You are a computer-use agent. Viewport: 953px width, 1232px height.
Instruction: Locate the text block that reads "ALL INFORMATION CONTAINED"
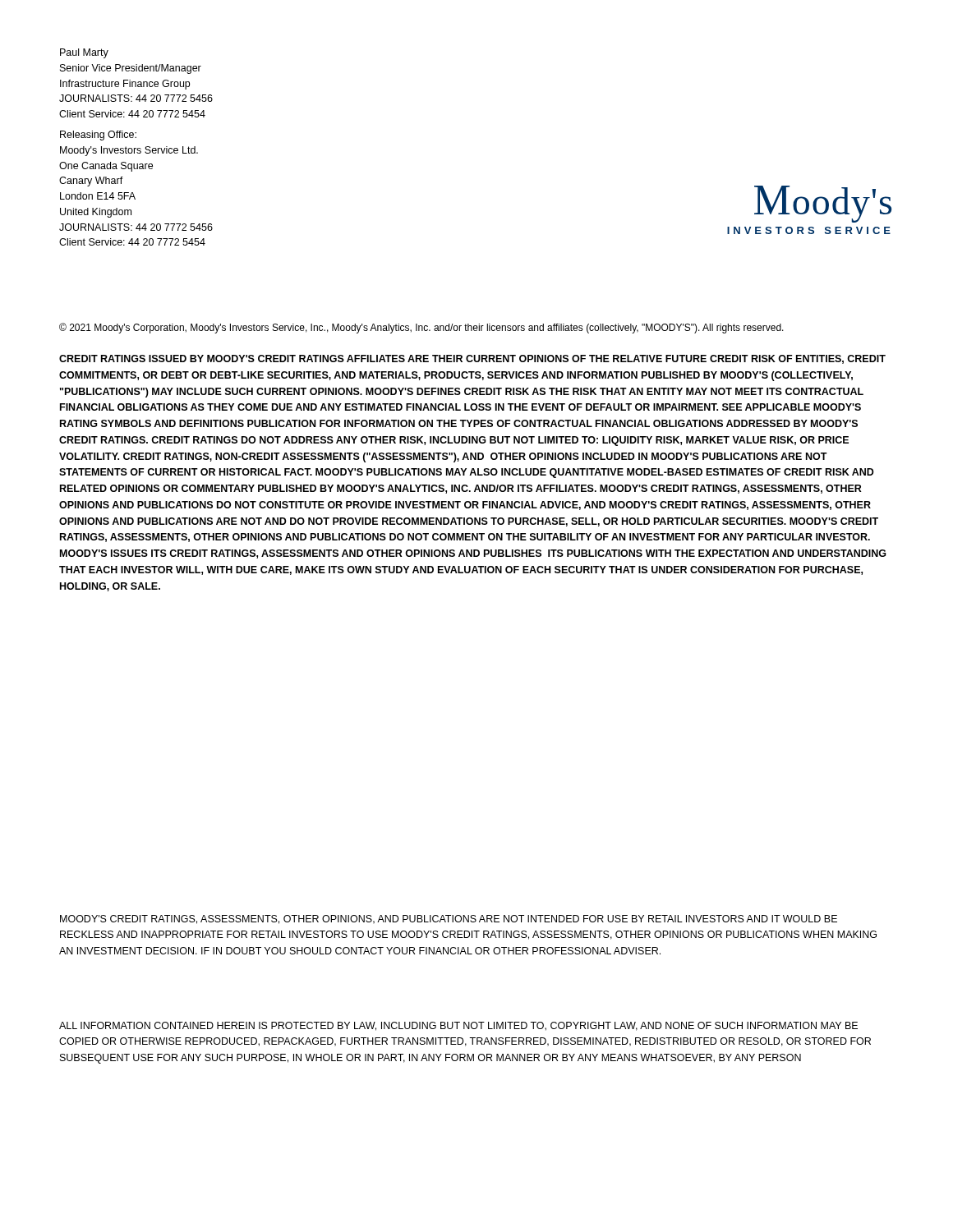465,1042
